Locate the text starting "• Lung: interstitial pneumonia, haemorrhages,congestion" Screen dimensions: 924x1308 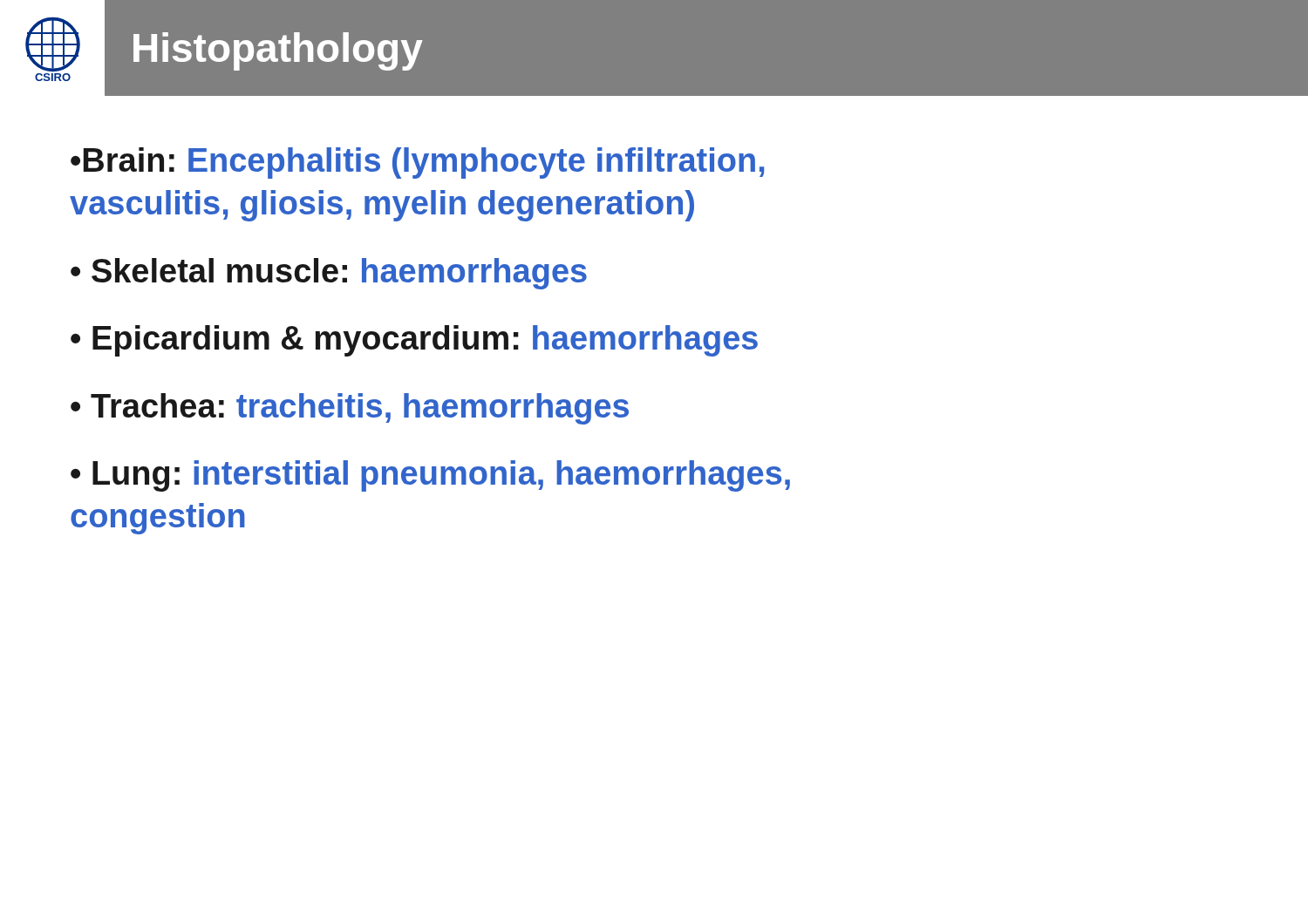(x=431, y=495)
